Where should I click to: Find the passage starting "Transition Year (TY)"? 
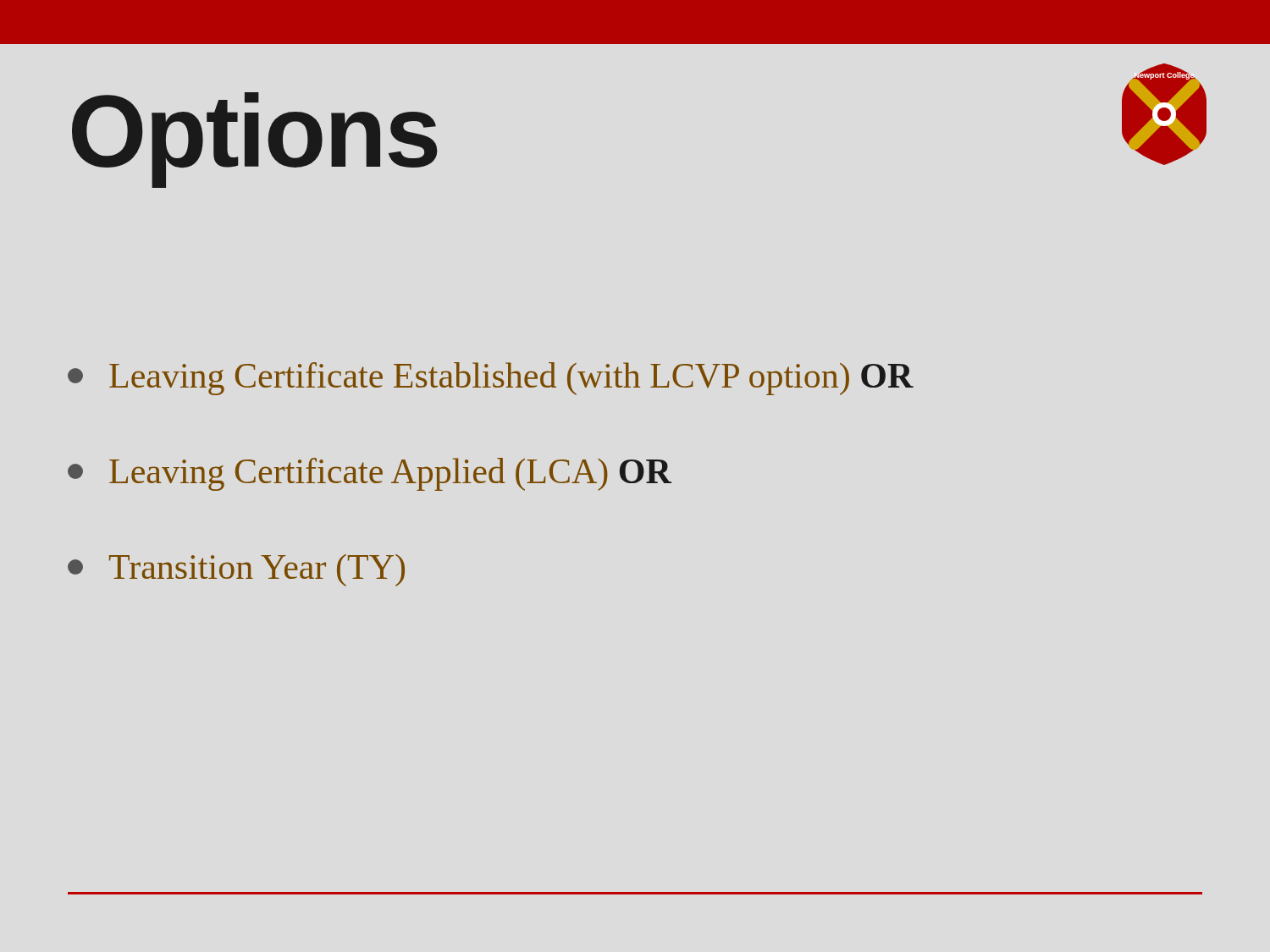click(237, 567)
